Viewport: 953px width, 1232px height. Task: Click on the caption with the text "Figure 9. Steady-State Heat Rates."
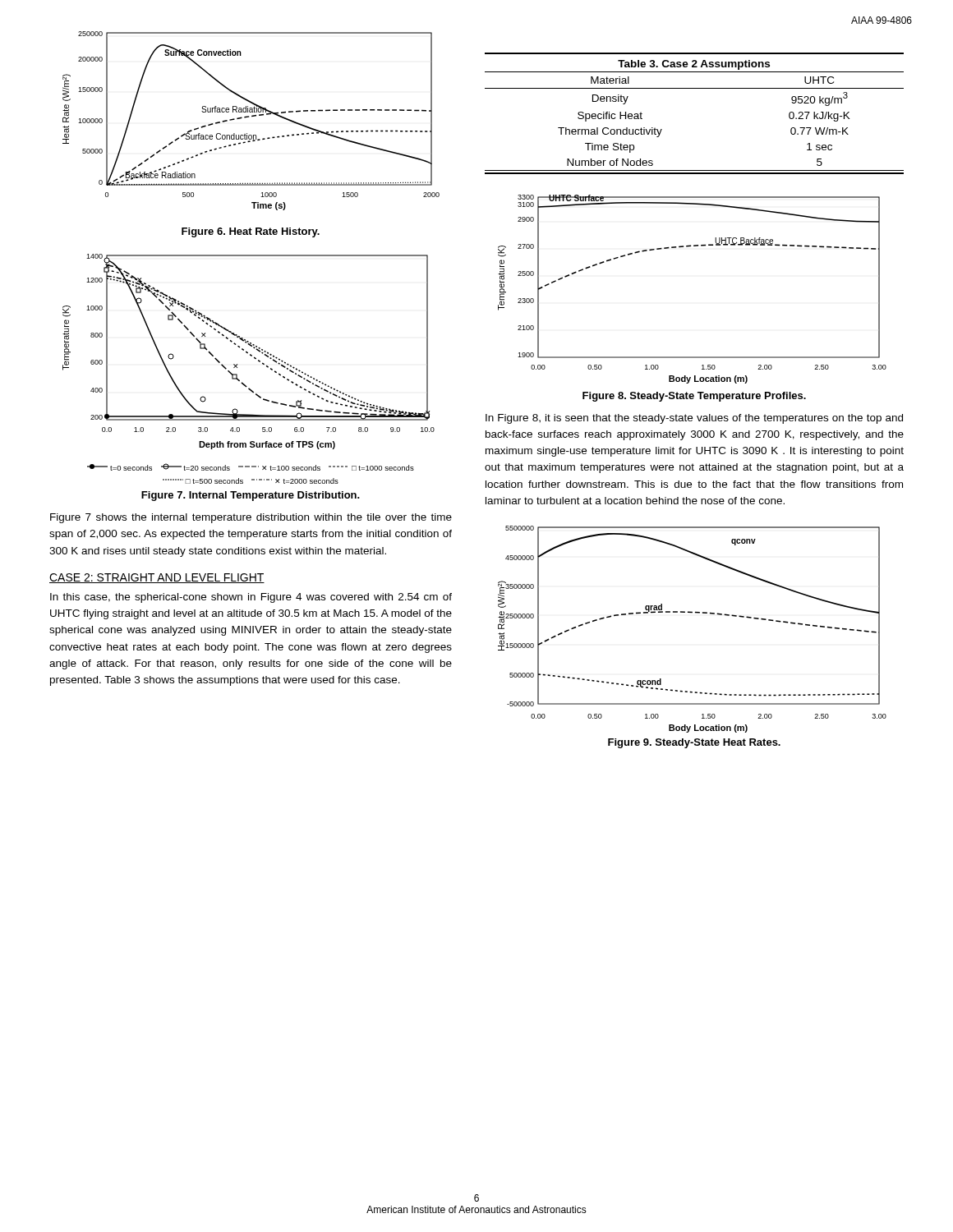pyautogui.click(x=694, y=742)
